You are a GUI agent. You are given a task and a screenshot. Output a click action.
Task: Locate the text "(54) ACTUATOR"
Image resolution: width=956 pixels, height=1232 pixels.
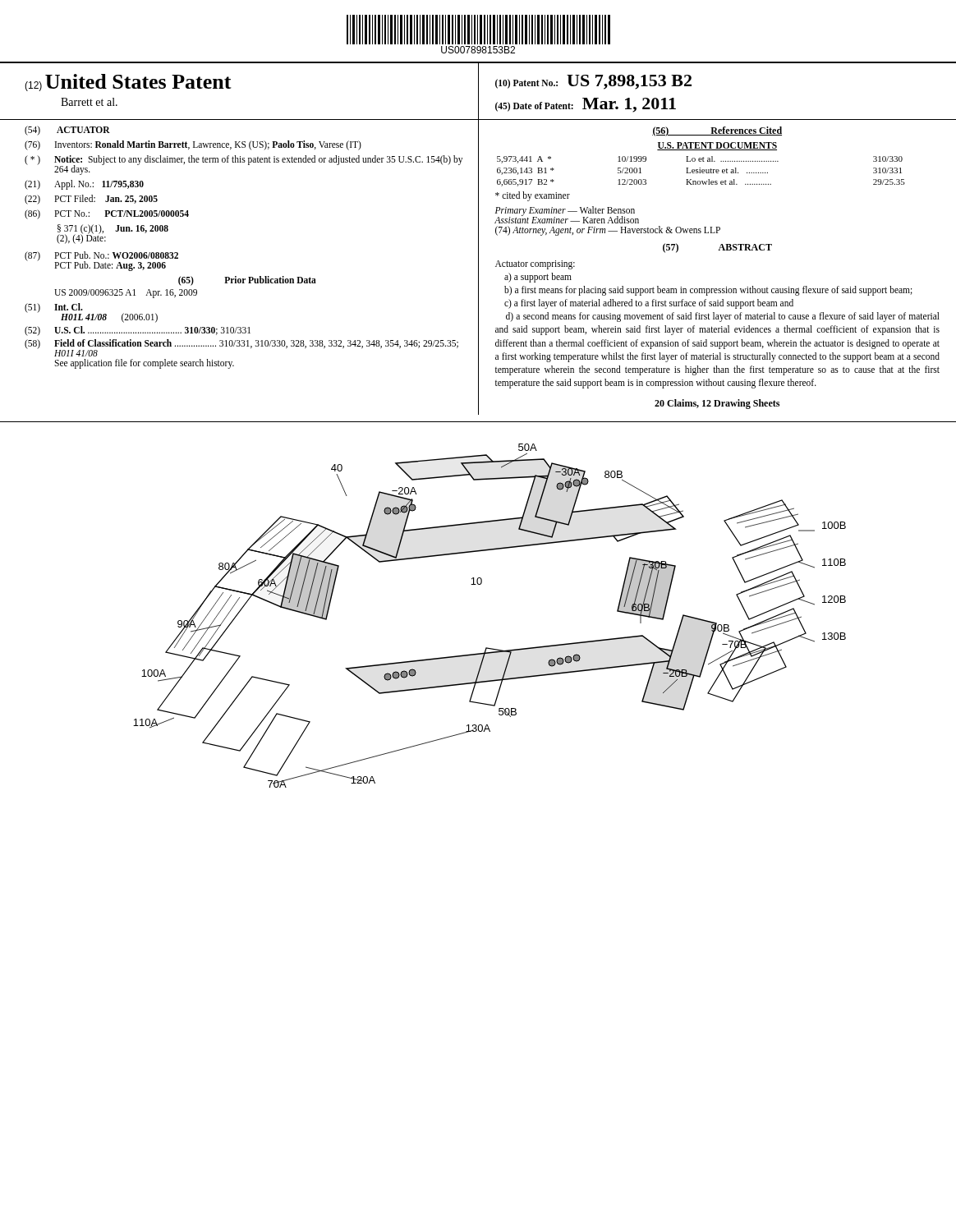pos(67,130)
